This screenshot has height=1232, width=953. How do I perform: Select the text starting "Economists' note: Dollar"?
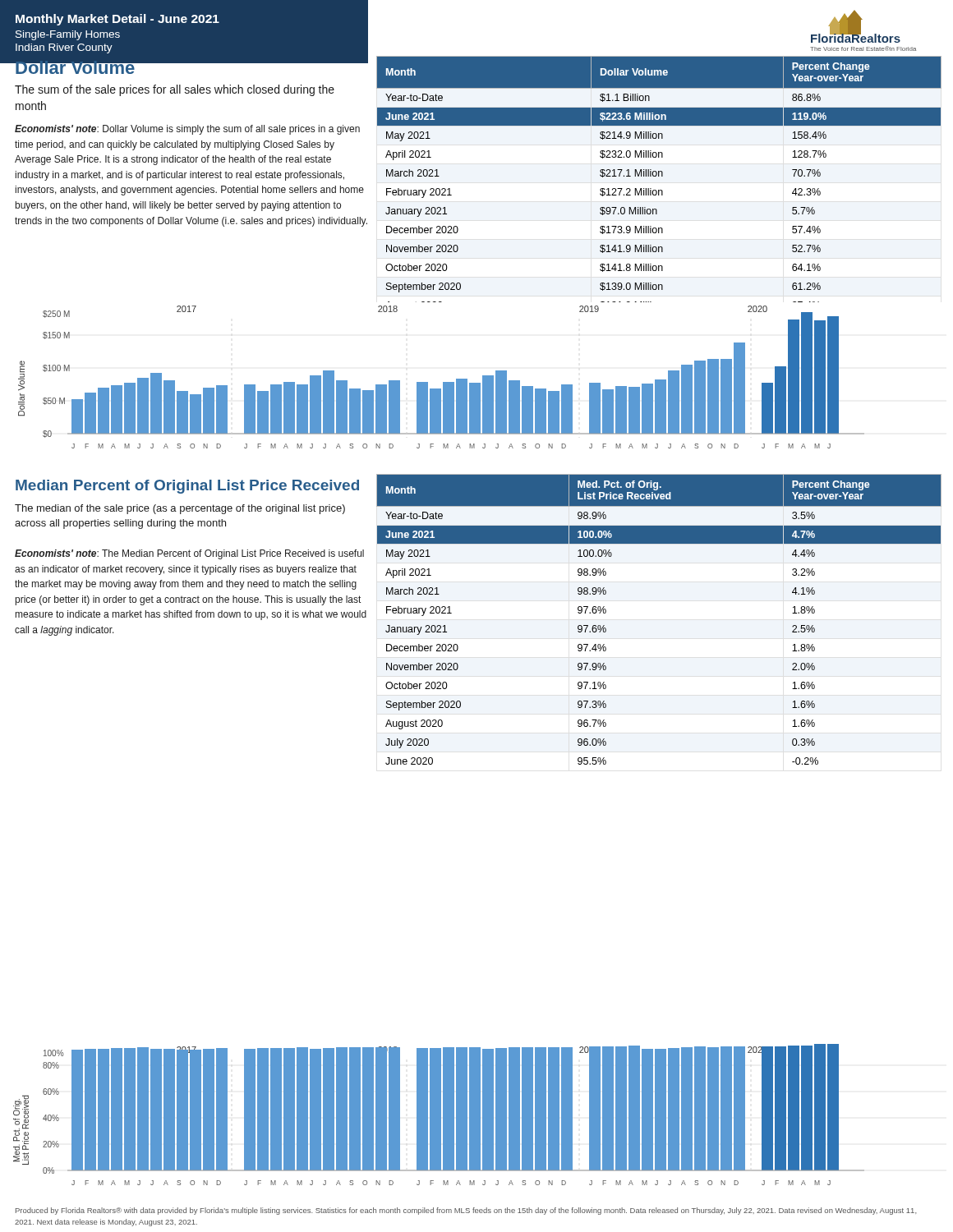pyautogui.click(x=191, y=175)
